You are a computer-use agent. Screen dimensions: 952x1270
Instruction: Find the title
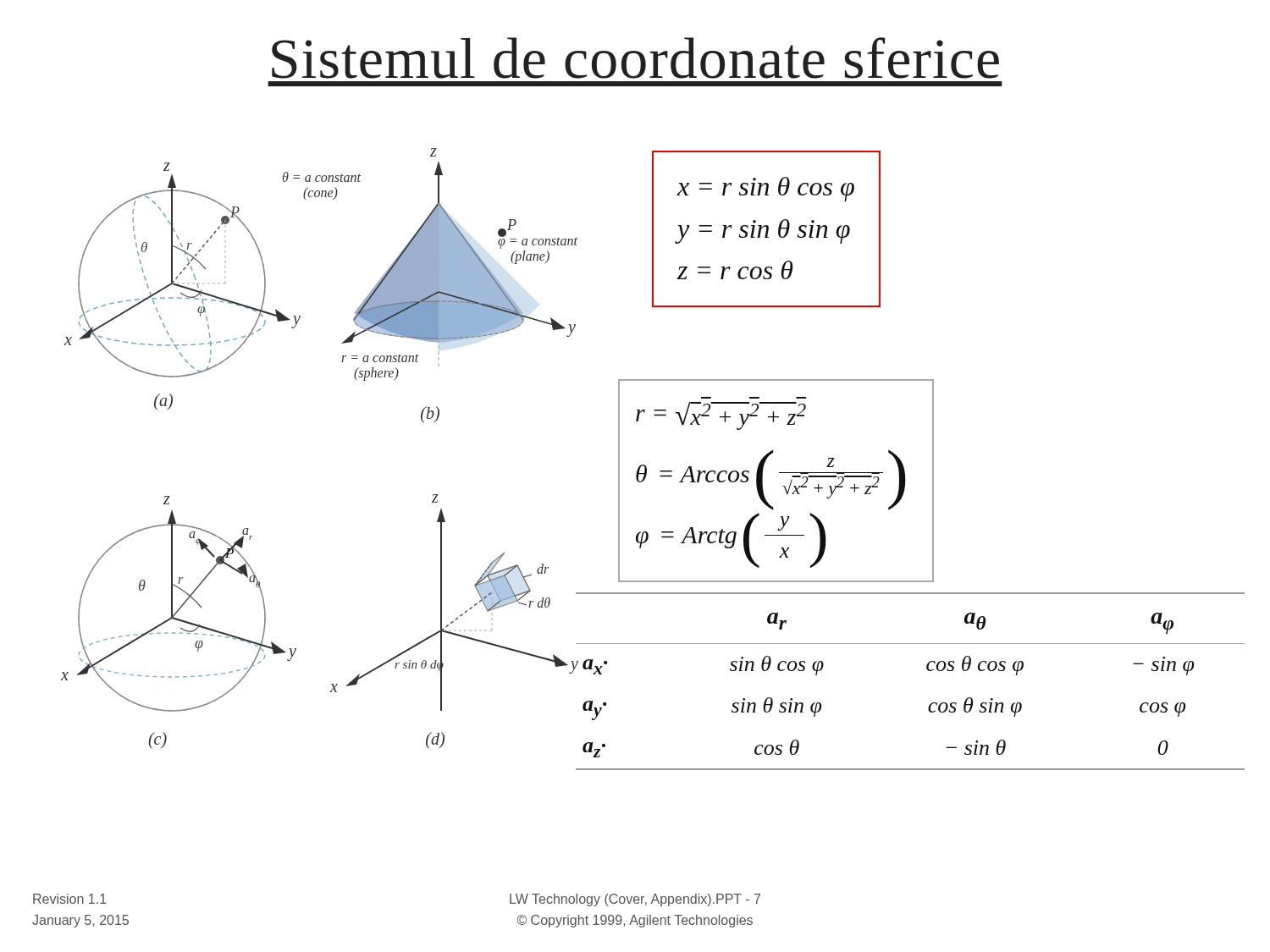(x=635, y=58)
